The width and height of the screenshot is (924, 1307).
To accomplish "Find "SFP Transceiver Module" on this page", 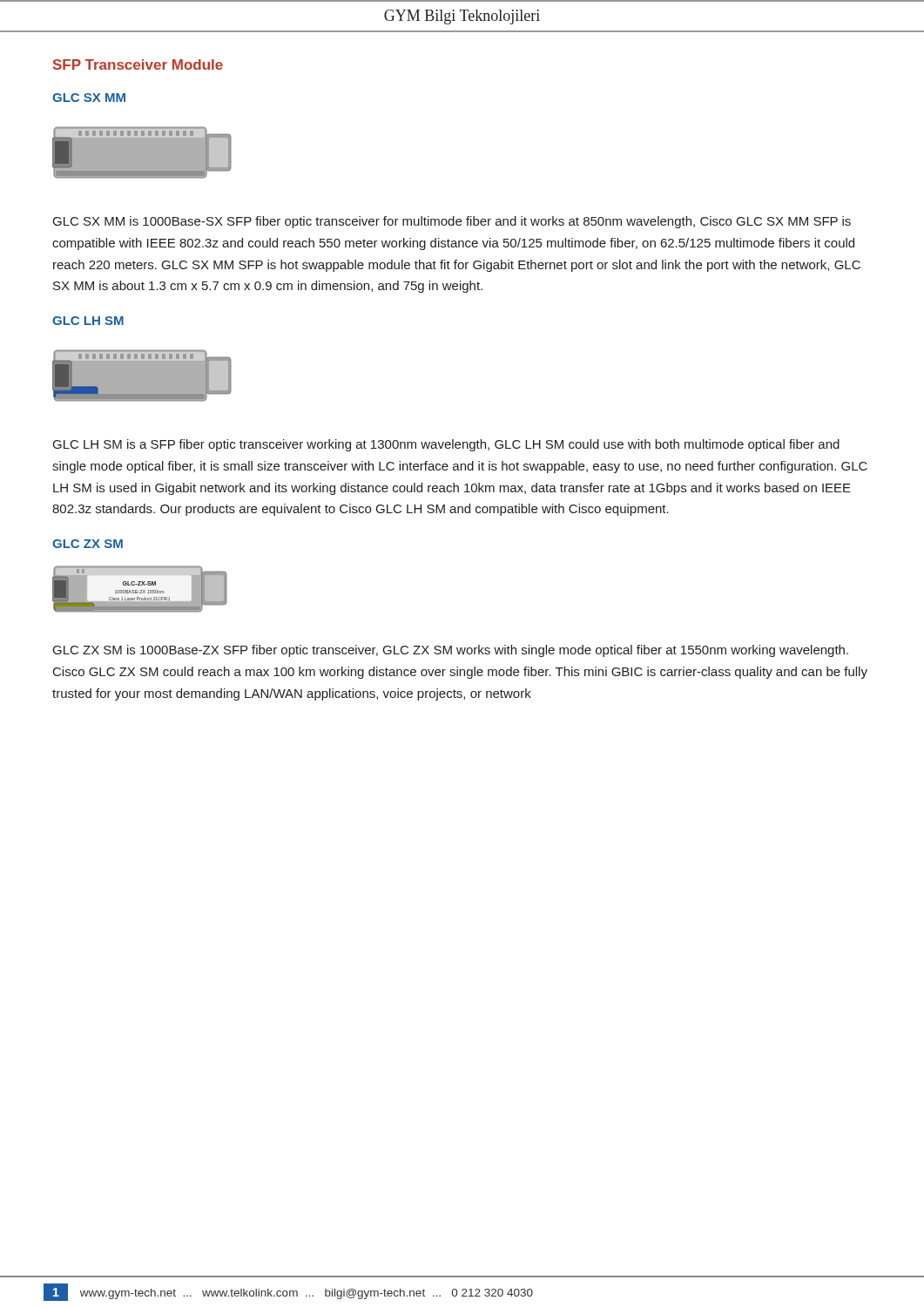I will 138,65.
